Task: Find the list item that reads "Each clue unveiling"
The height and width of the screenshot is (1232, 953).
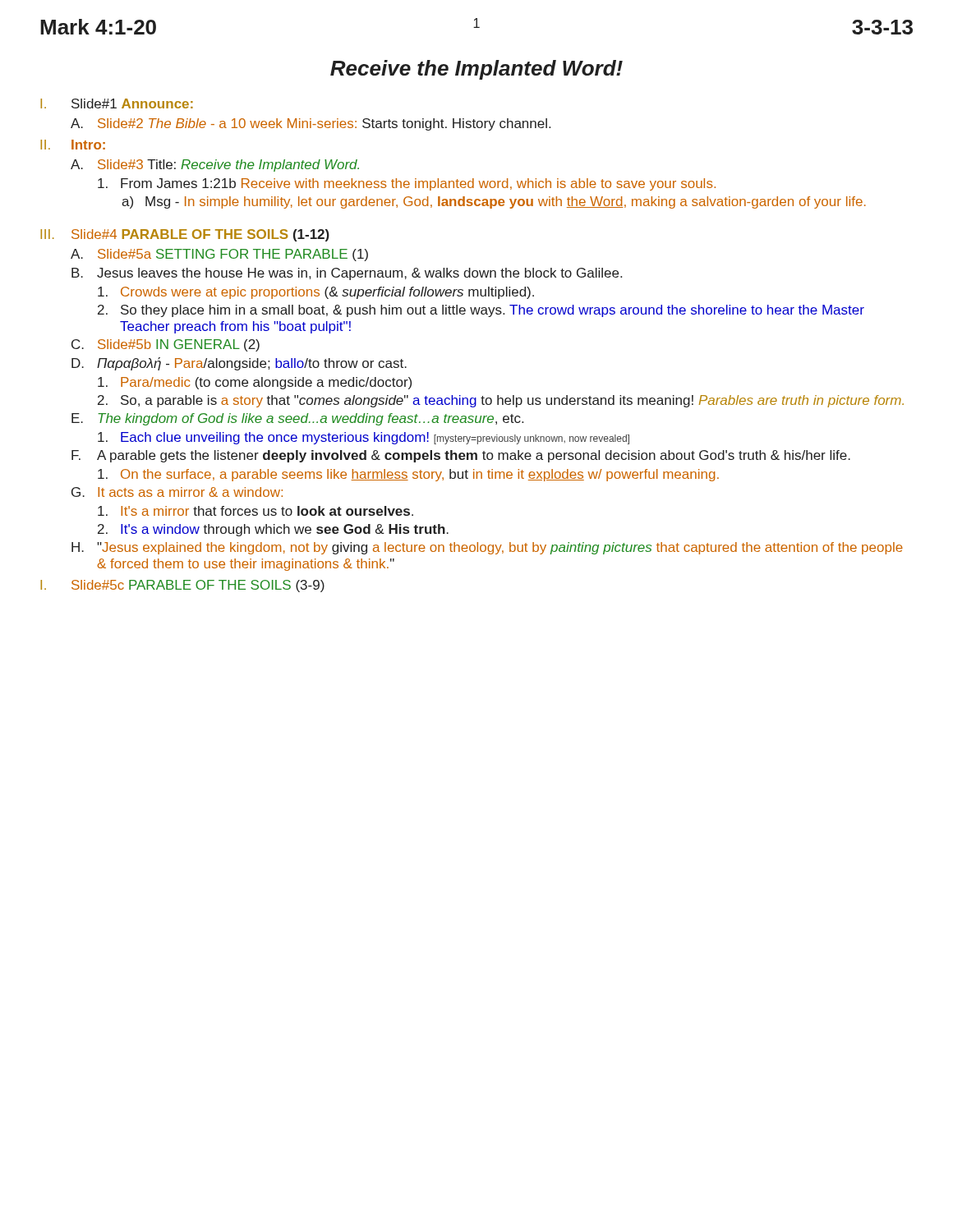Action: tap(505, 438)
